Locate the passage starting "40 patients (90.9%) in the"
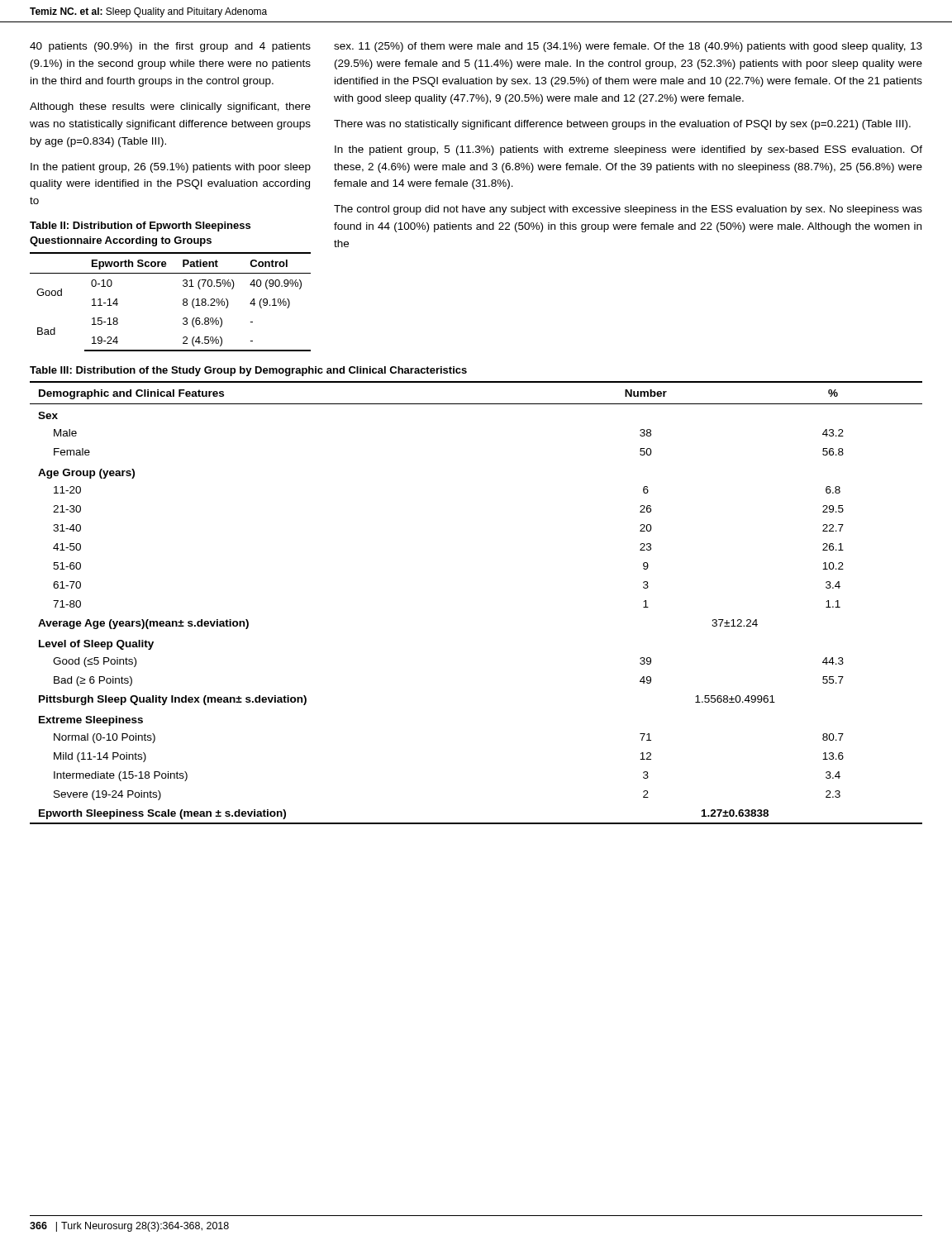The height and width of the screenshot is (1240, 952). point(170,64)
